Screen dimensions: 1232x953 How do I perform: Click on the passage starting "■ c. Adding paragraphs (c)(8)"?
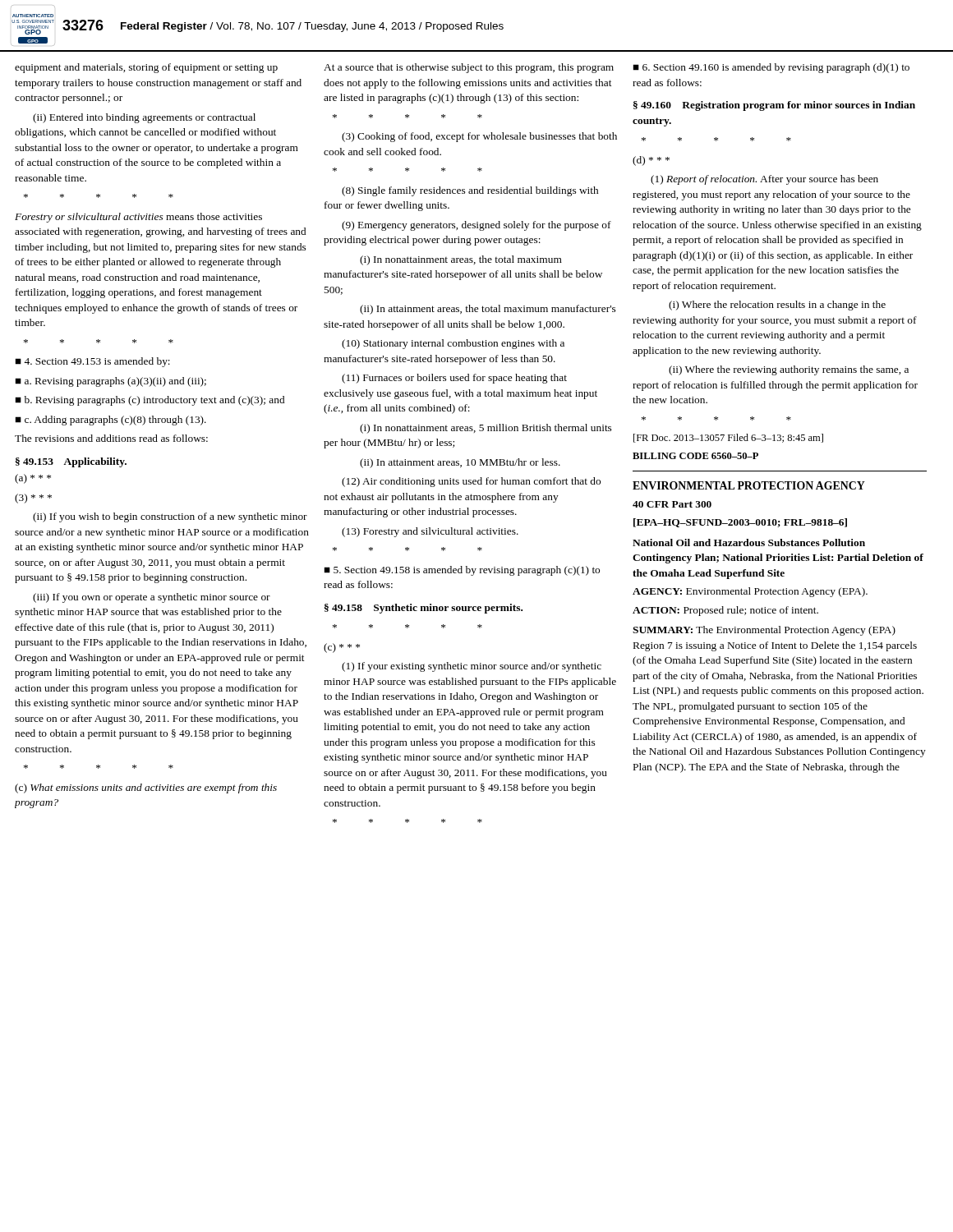pos(162,419)
